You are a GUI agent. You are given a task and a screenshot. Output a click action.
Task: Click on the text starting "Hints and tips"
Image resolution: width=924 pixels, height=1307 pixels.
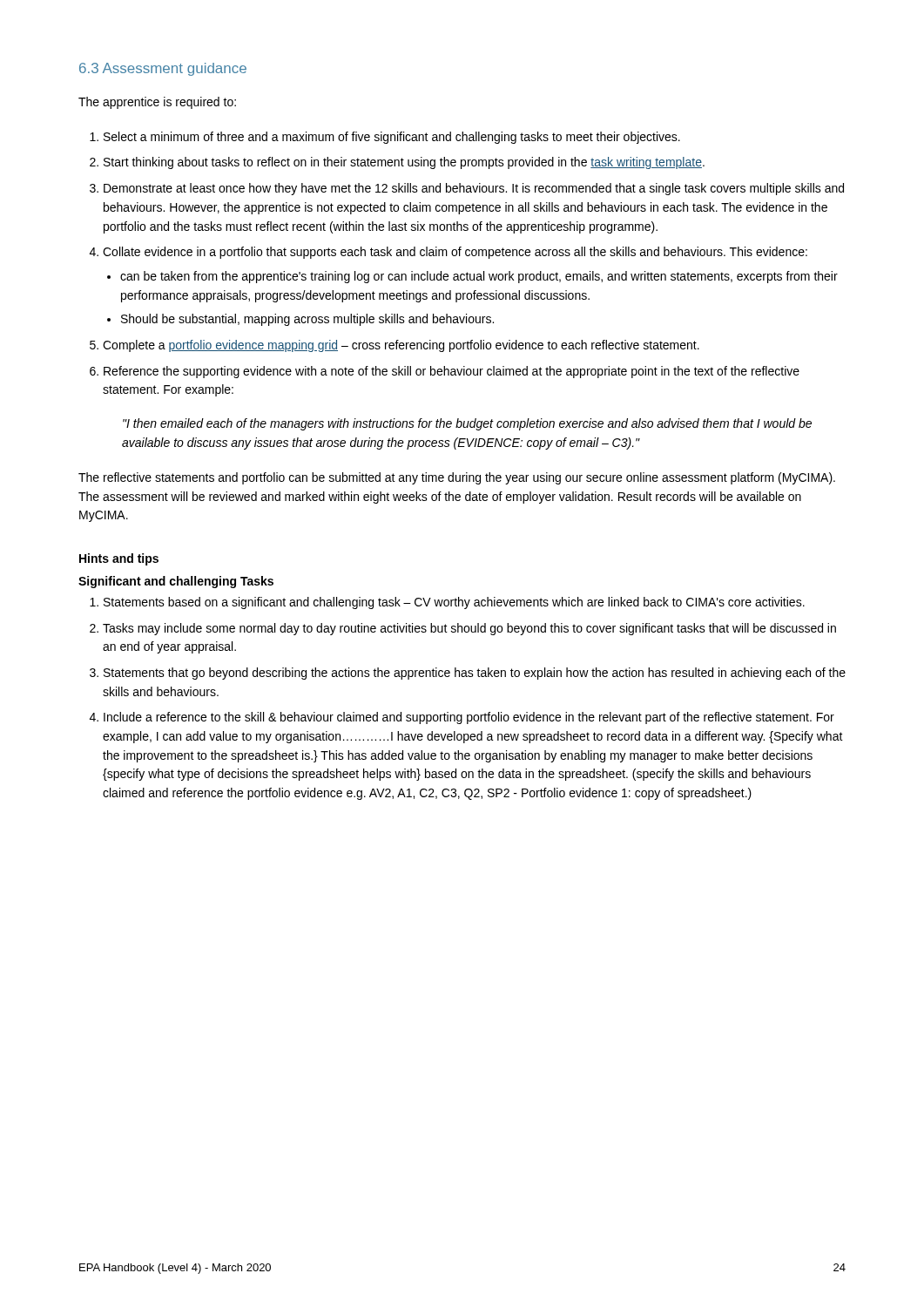119,559
